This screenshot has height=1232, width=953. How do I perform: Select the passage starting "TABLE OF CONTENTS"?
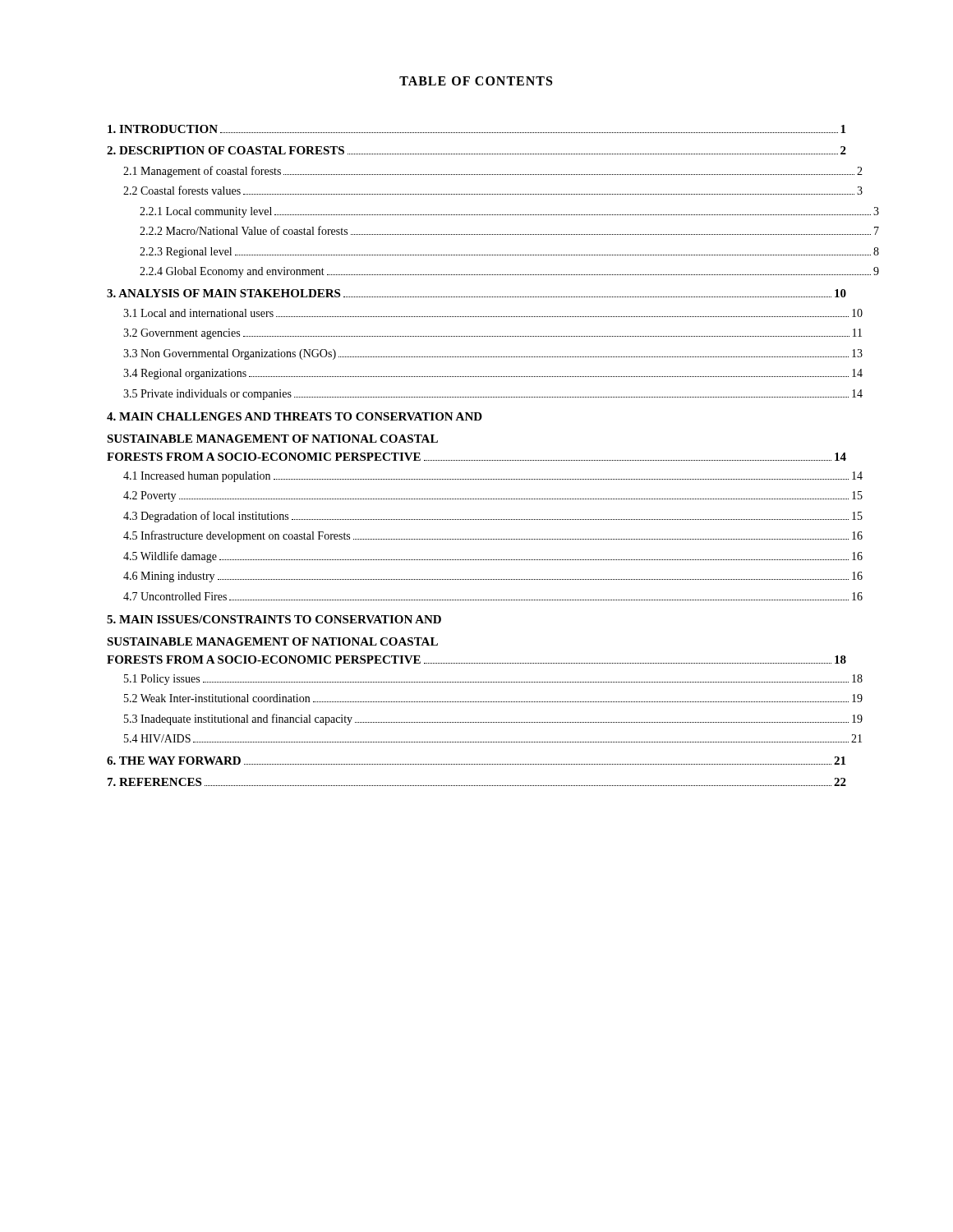[476, 81]
